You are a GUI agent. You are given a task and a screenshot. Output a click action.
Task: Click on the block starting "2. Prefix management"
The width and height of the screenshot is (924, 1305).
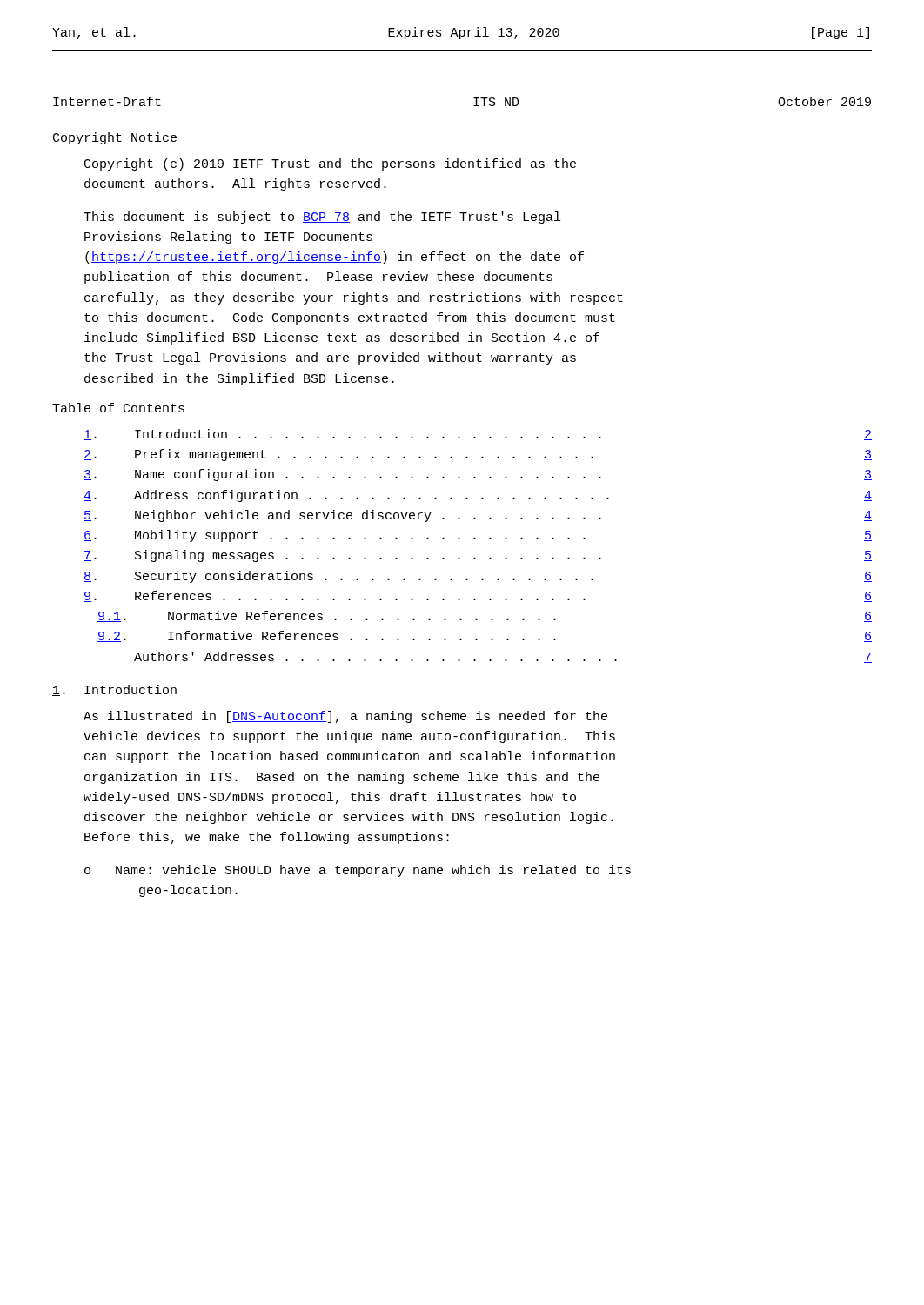point(478,456)
